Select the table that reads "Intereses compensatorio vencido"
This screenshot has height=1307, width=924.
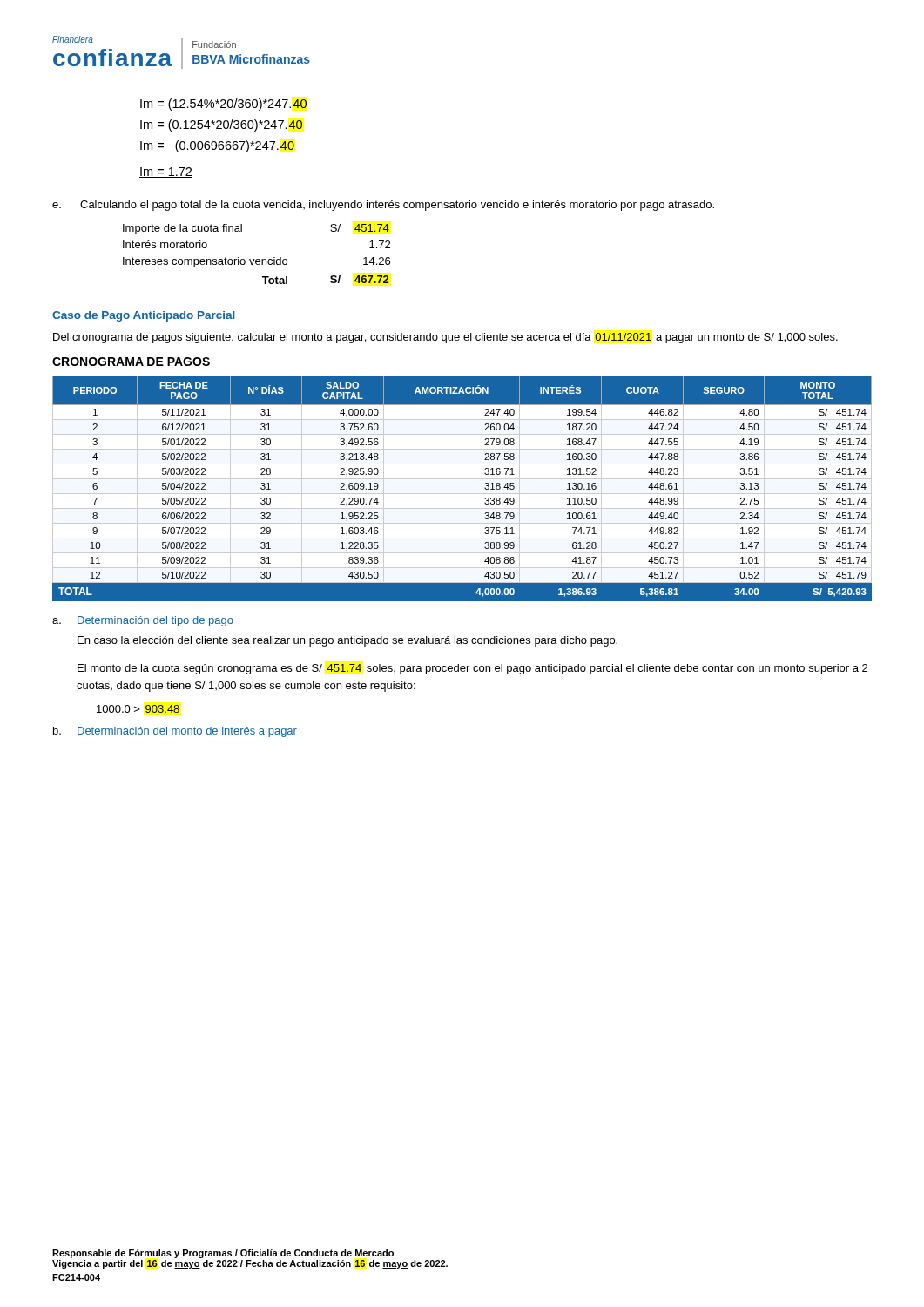[x=497, y=254]
